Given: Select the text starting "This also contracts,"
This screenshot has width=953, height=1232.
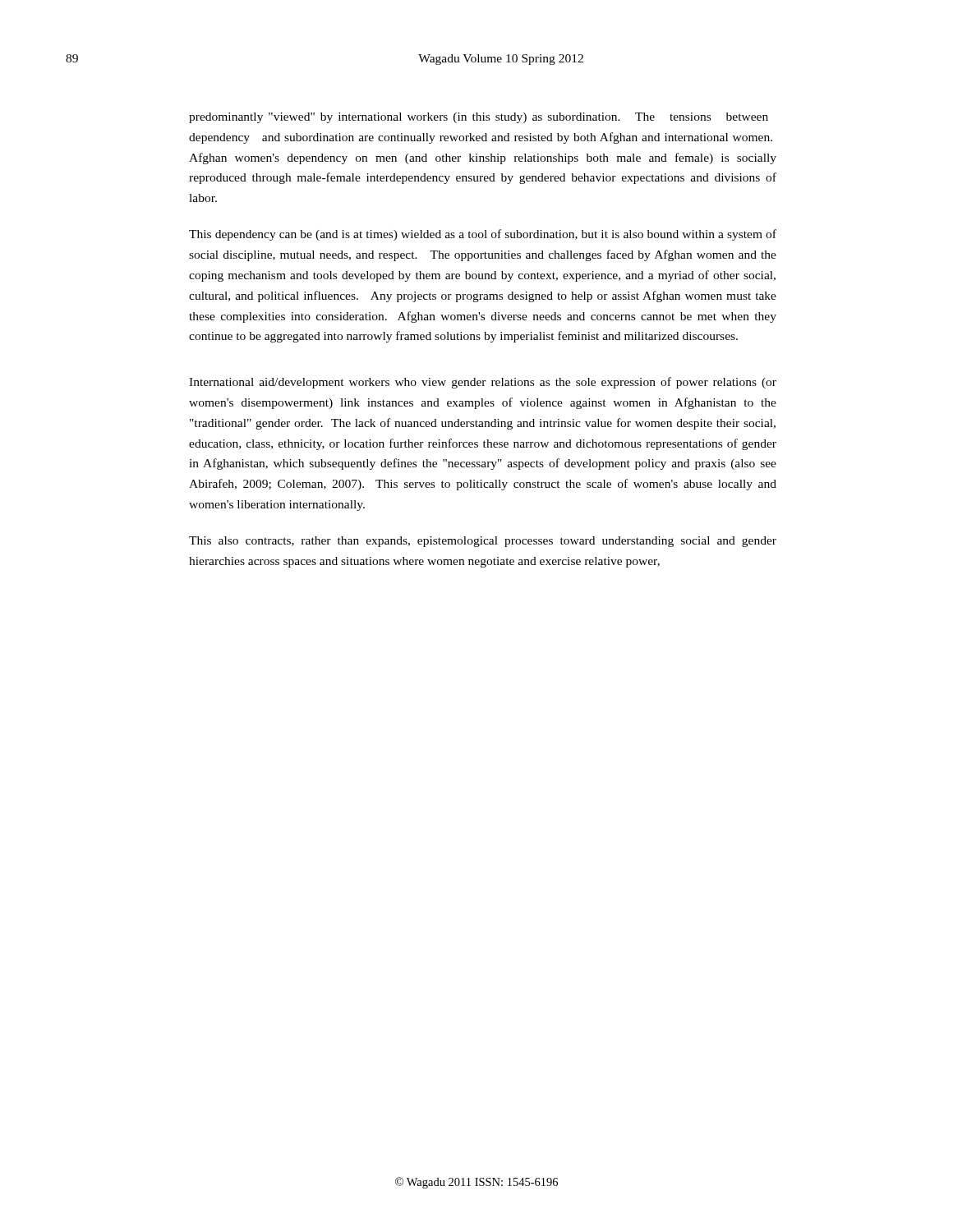Looking at the screenshot, I should tap(483, 550).
